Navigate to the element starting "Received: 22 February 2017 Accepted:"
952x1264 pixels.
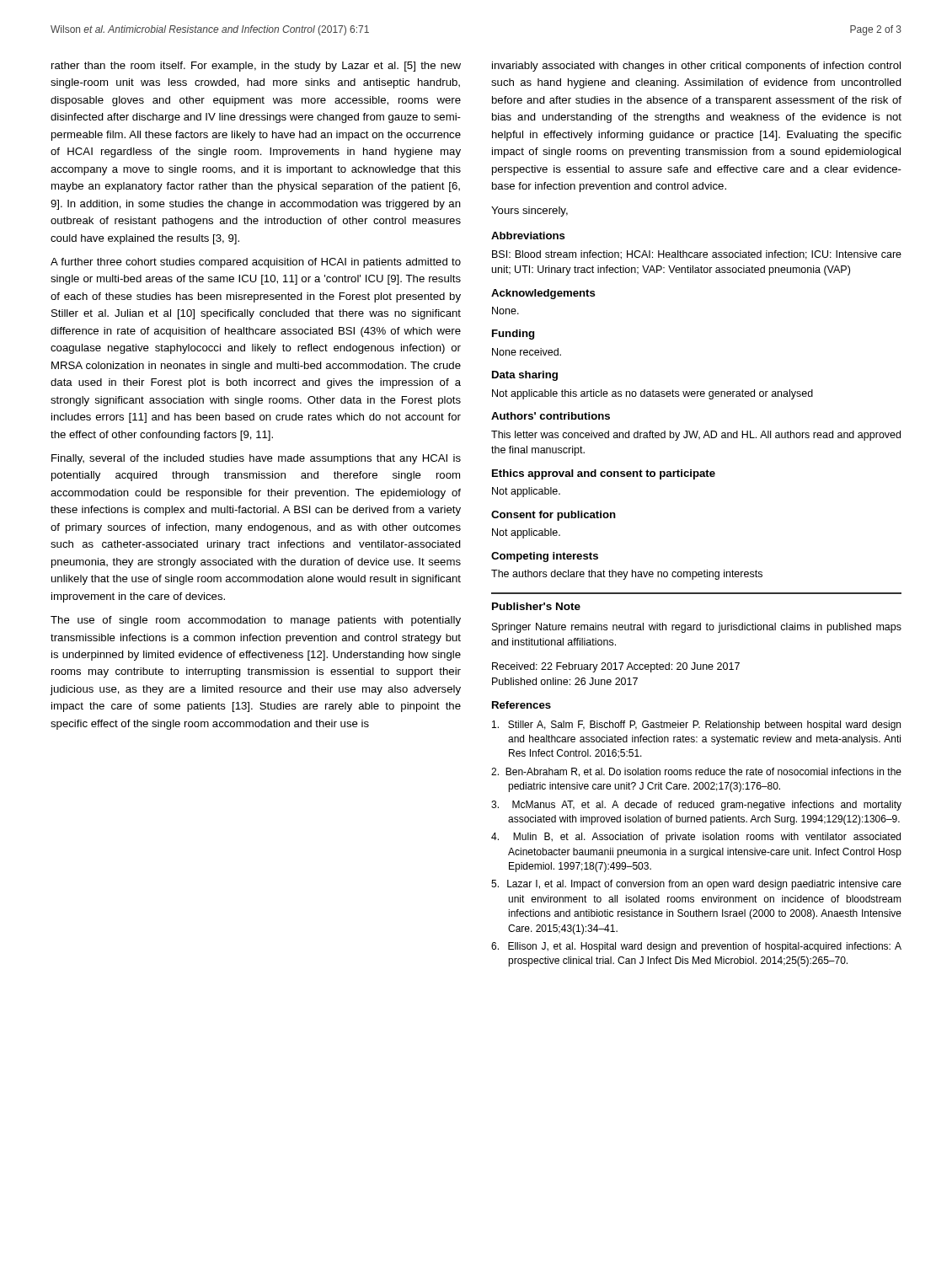616,674
